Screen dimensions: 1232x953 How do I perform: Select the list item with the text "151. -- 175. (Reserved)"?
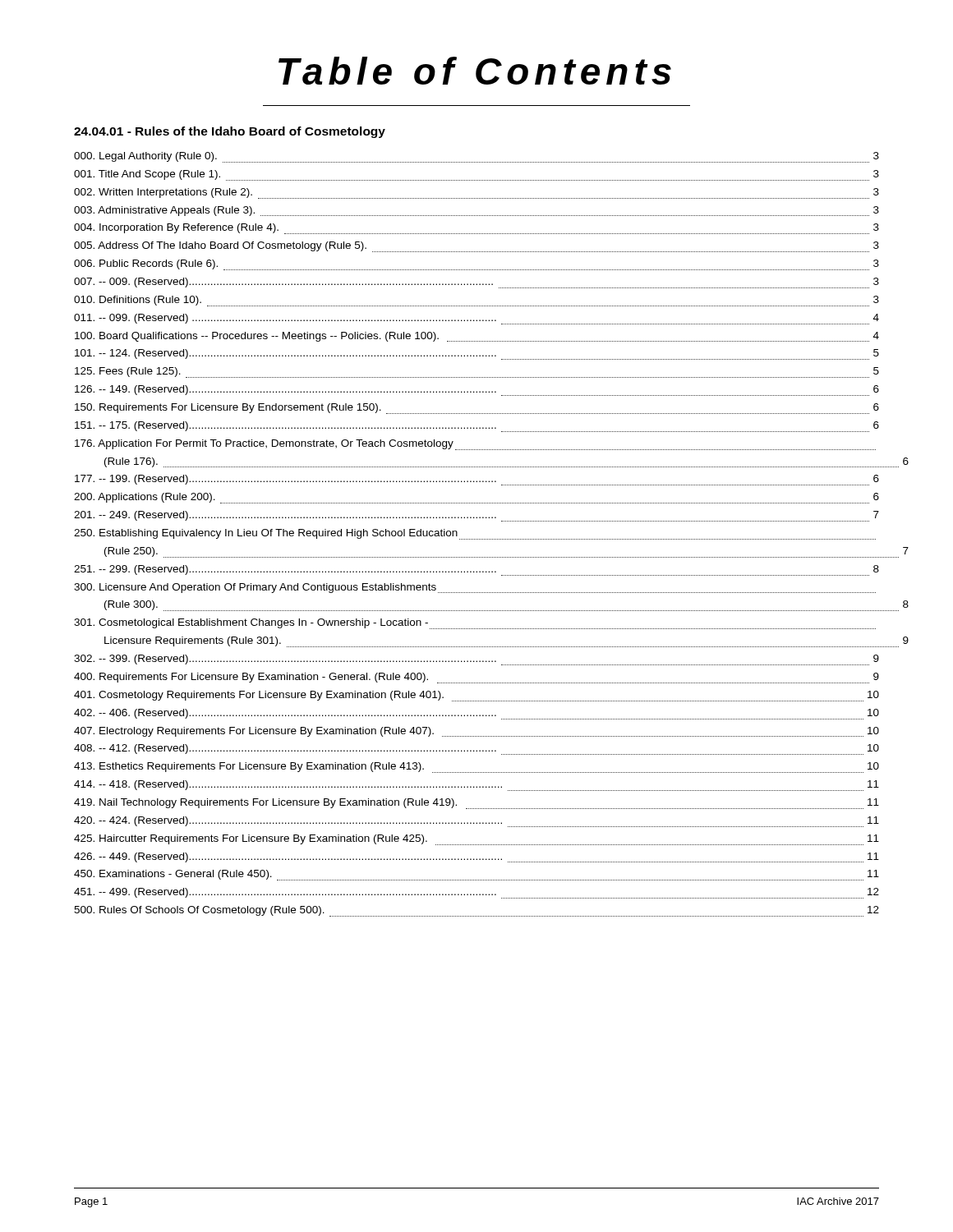(476, 425)
